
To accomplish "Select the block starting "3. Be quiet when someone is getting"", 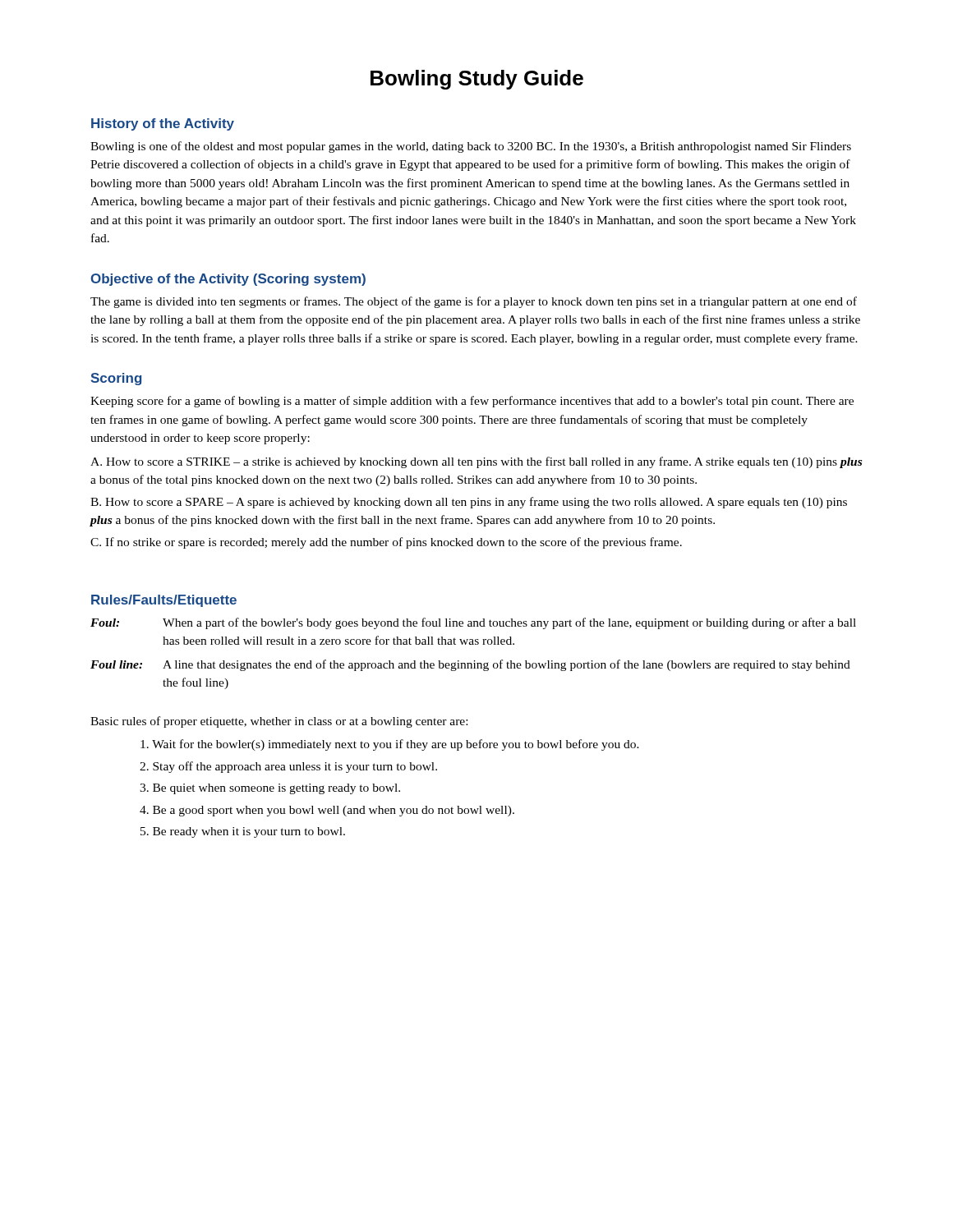I will point(270,787).
